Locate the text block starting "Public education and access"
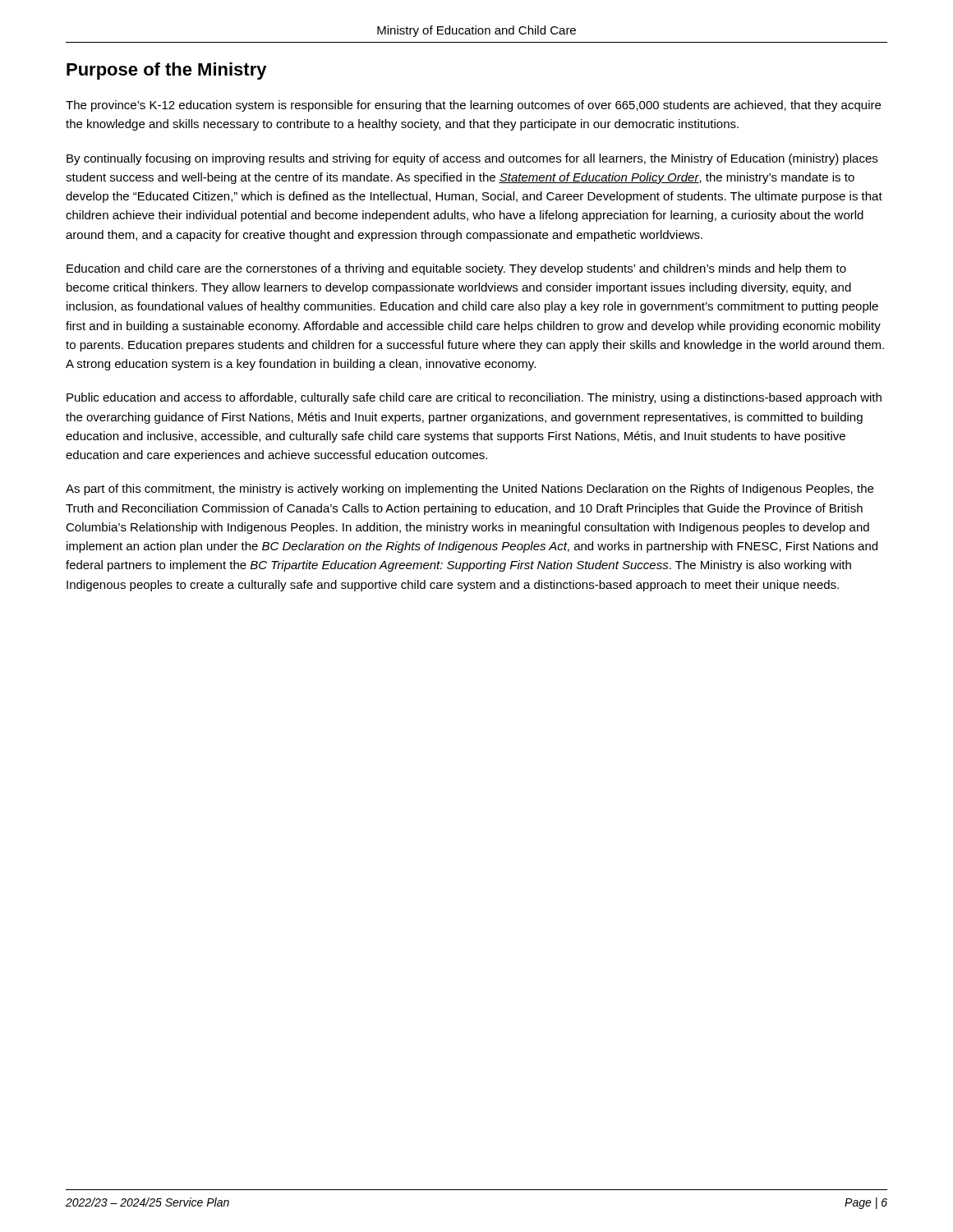The image size is (953, 1232). tap(474, 426)
